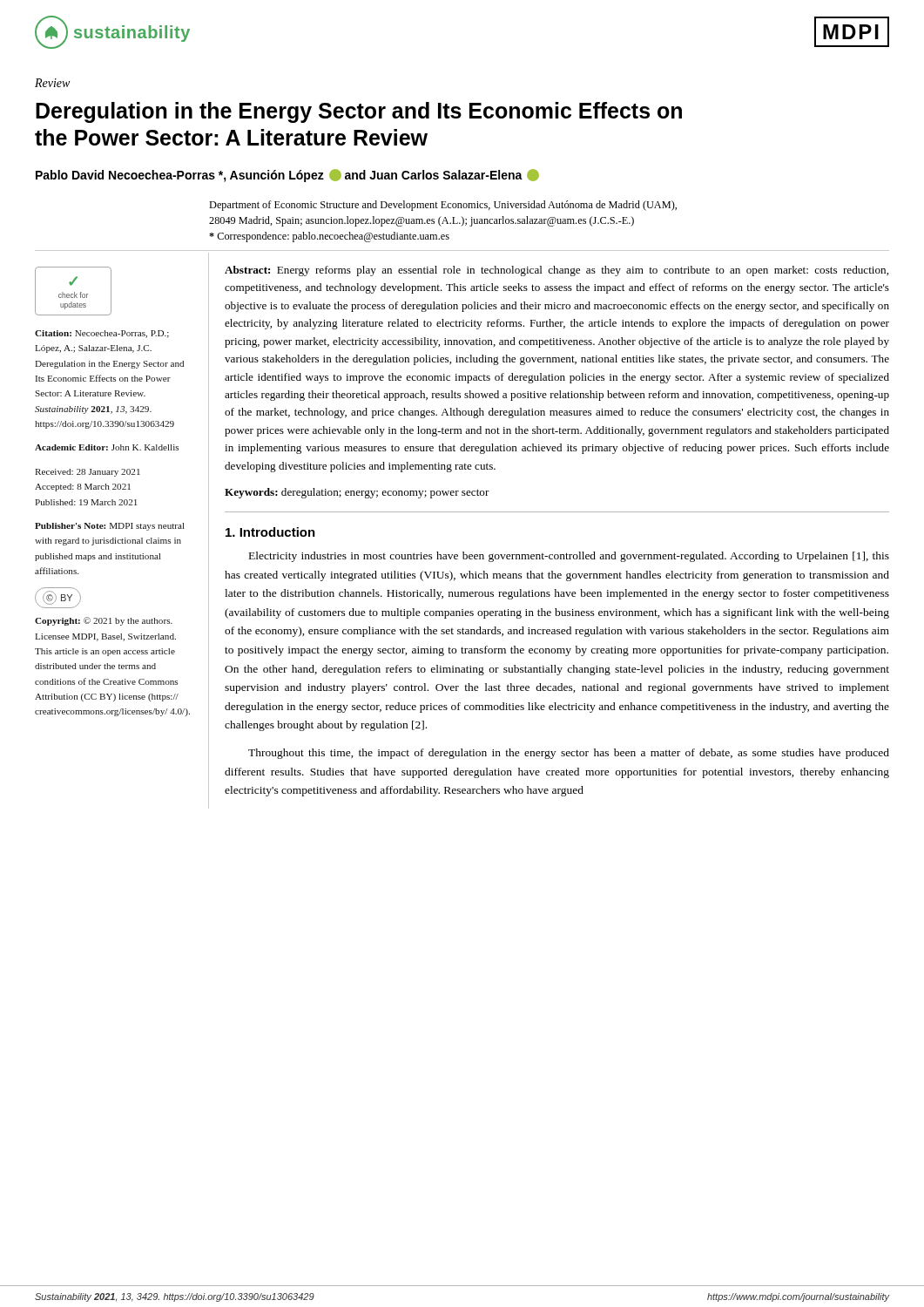Point to the block beginning "Copyright: © 2021 by the"
924x1307 pixels.
tap(113, 666)
